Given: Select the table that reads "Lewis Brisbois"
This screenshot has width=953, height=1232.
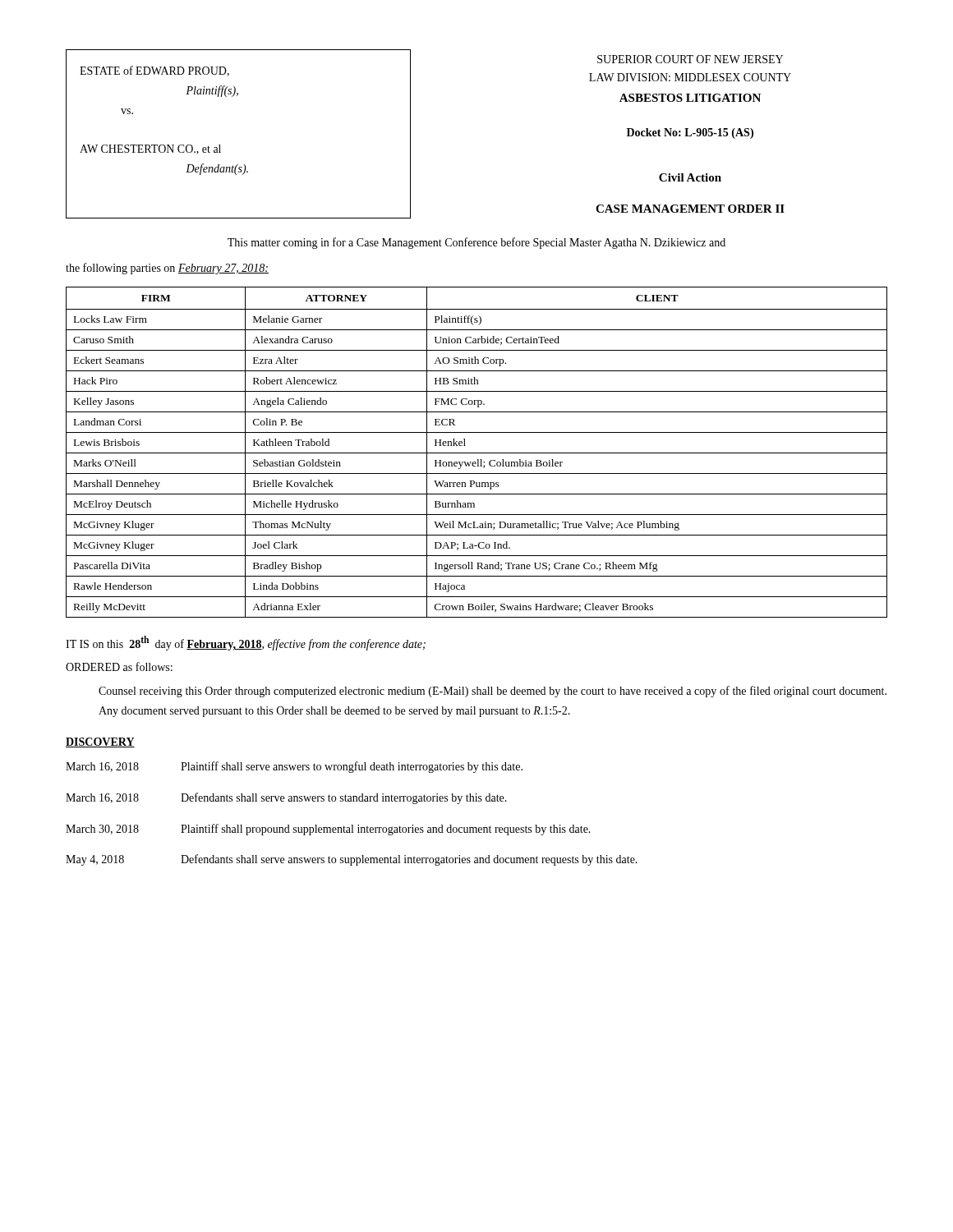Looking at the screenshot, I should (476, 452).
